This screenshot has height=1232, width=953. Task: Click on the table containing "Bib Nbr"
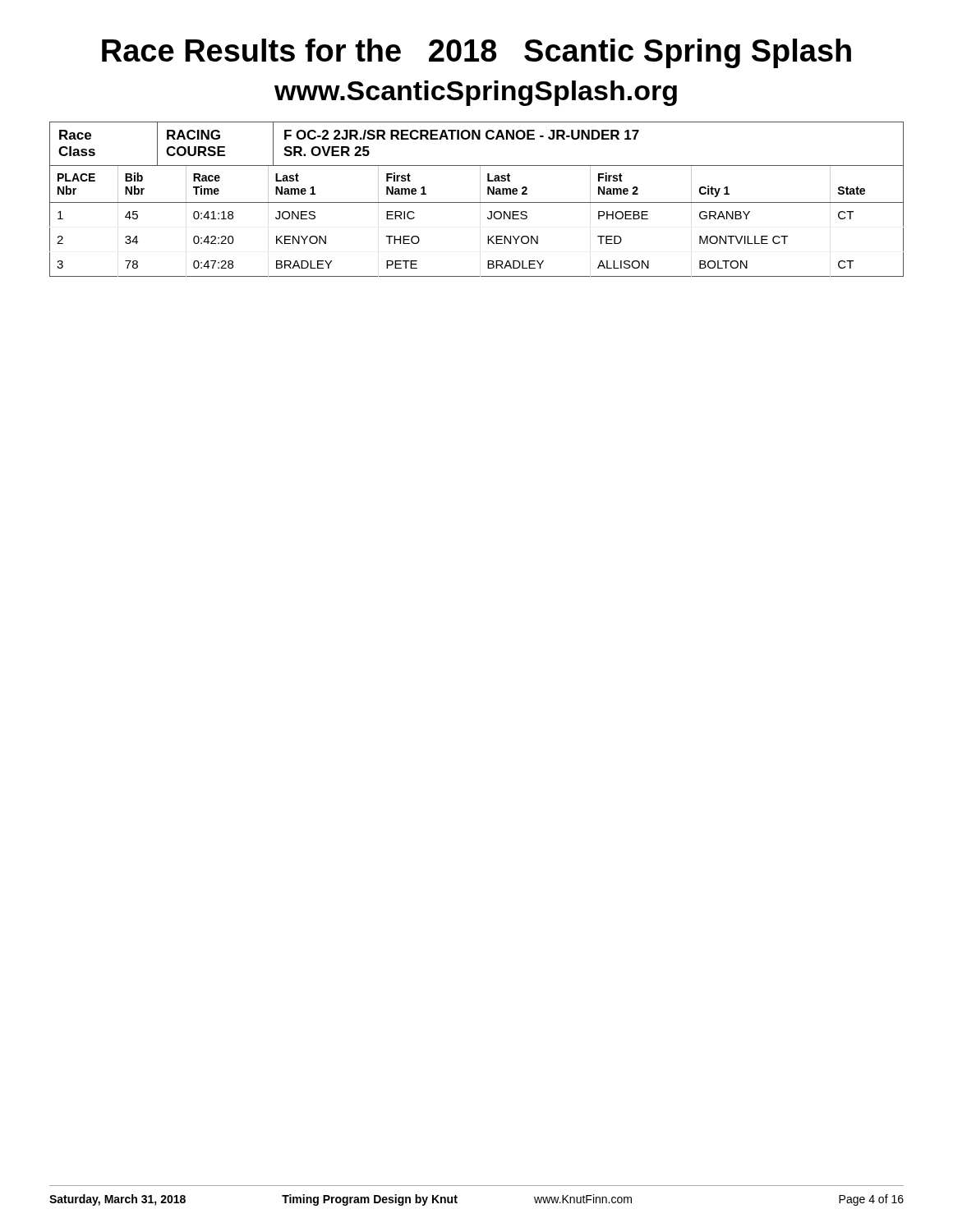[x=476, y=199]
